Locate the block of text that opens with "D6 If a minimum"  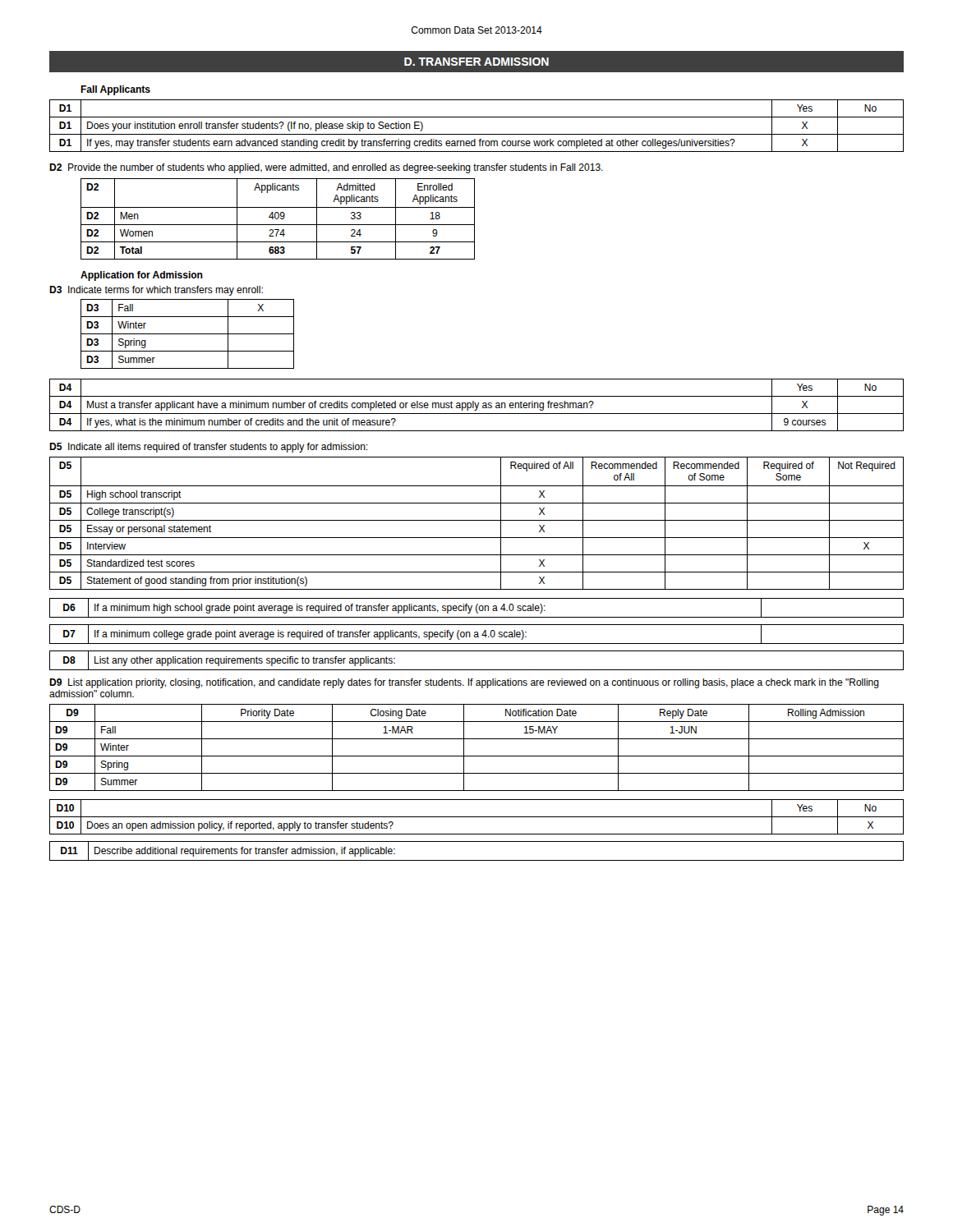coord(476,608)
